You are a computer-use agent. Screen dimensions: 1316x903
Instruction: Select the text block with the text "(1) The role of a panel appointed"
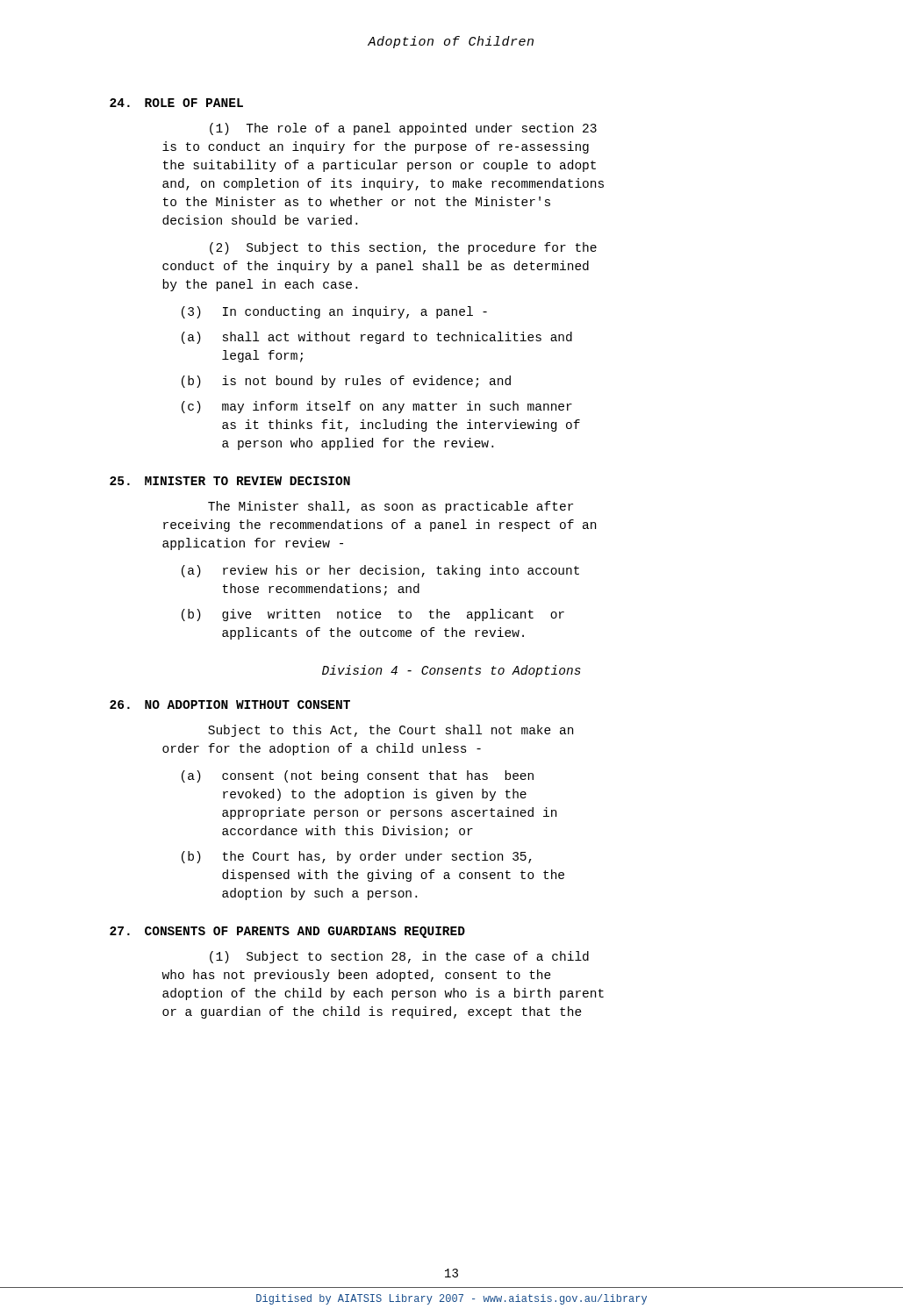click(x=383, y=175)
